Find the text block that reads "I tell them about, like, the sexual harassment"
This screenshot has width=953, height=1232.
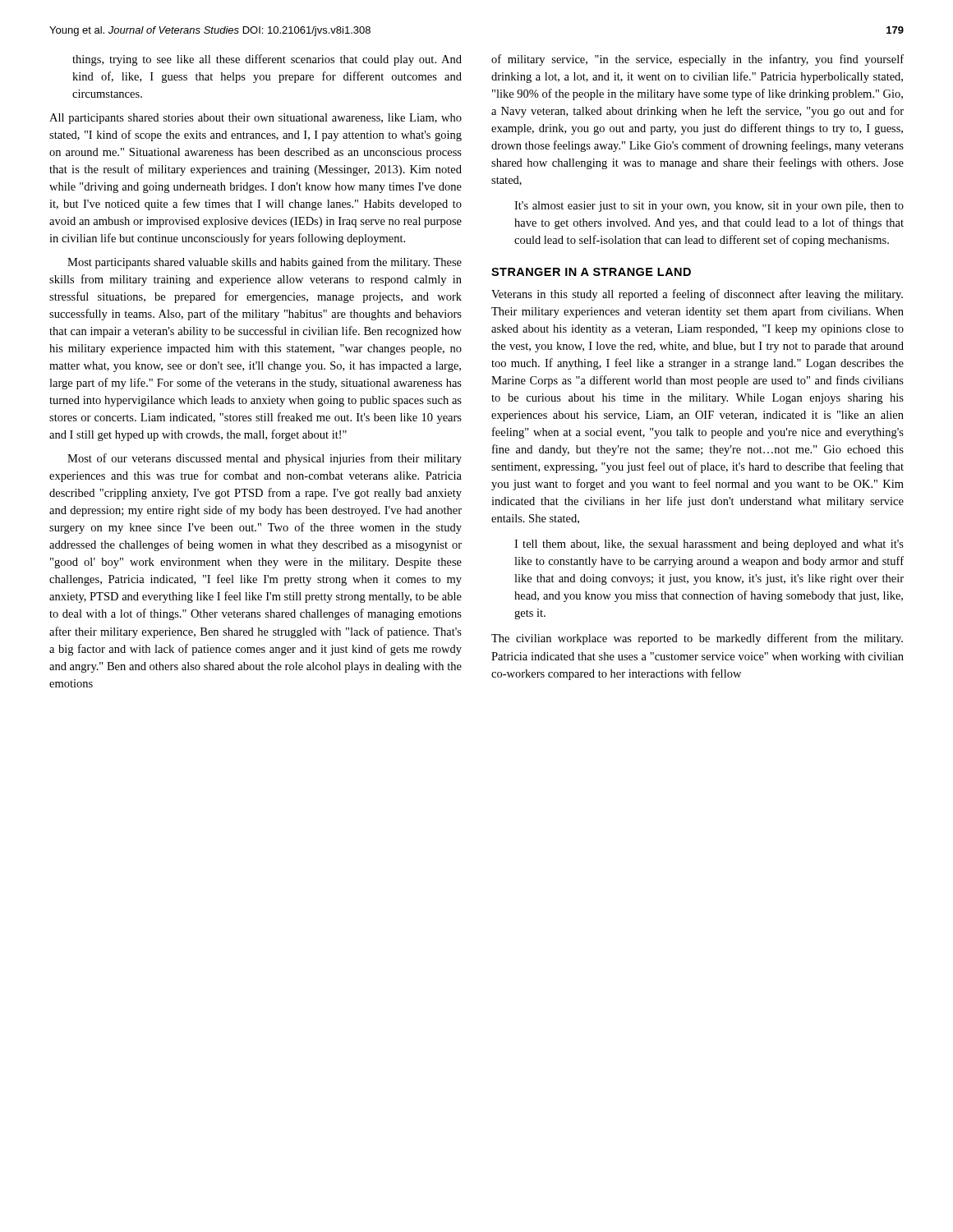(x=709, y=579)
